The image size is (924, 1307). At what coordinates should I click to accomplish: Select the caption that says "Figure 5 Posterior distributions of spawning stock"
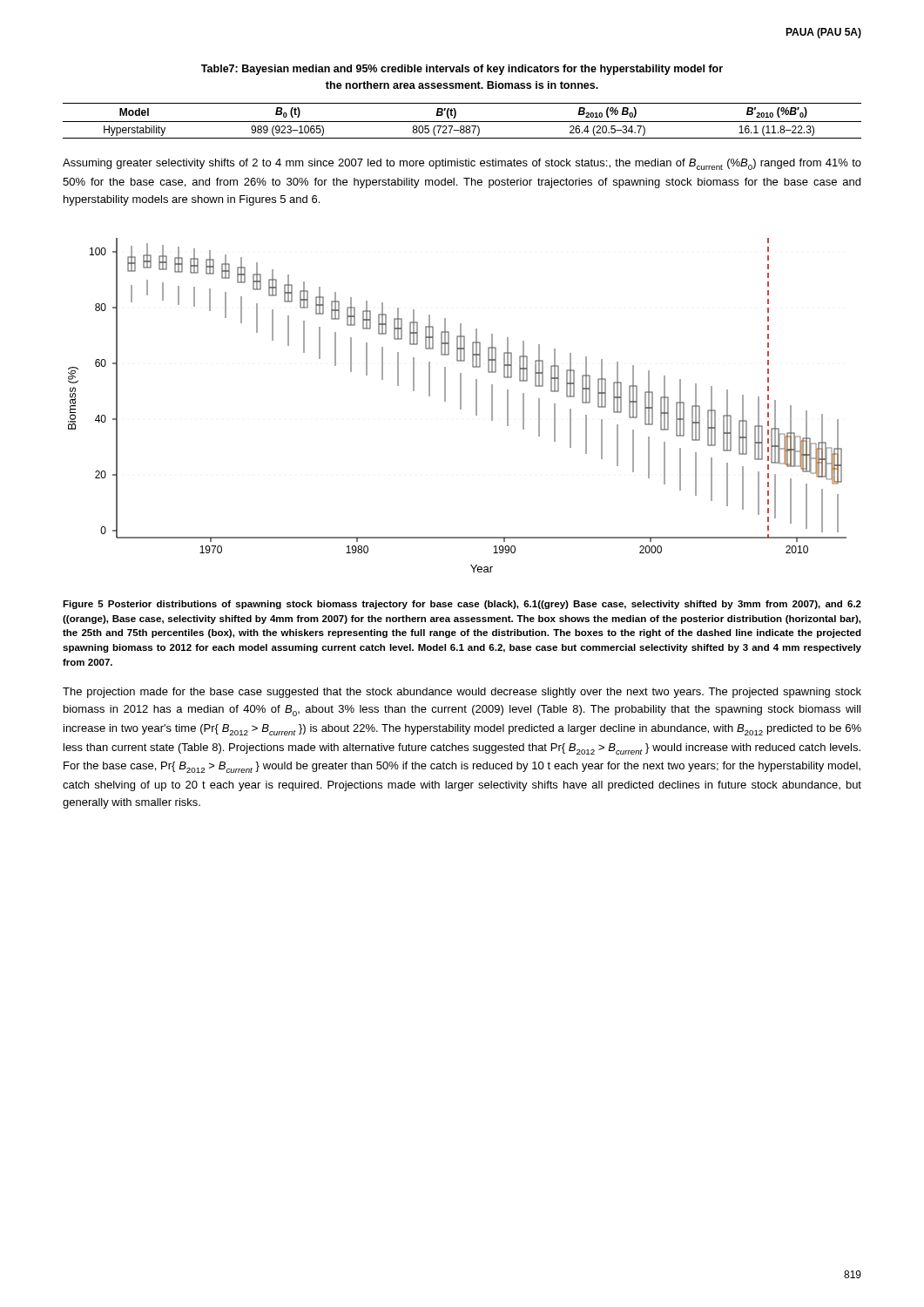(462, 633)
